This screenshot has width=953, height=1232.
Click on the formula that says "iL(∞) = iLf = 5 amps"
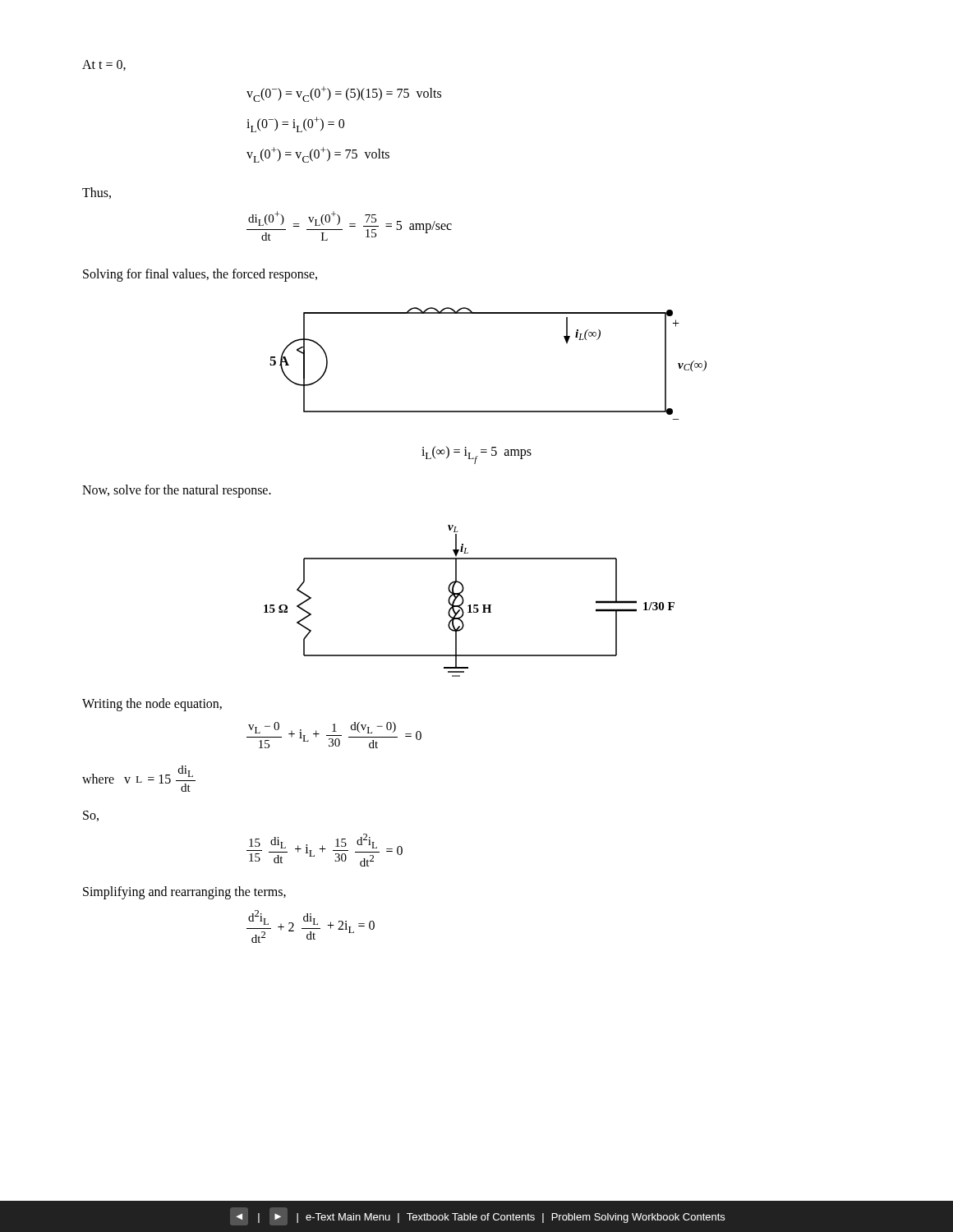point(476,454)
